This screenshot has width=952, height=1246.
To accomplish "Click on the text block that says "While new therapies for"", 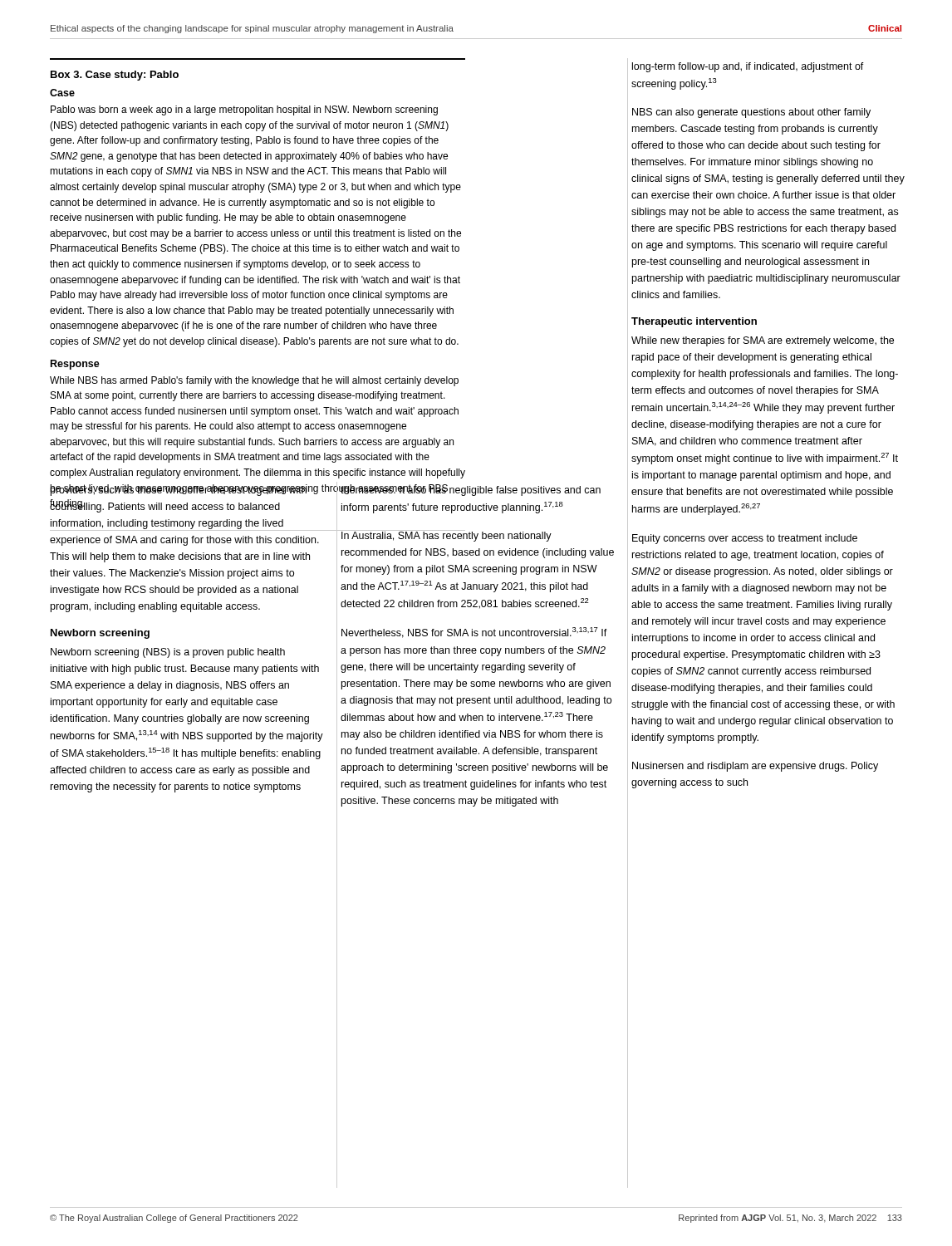I will (765, 425).
